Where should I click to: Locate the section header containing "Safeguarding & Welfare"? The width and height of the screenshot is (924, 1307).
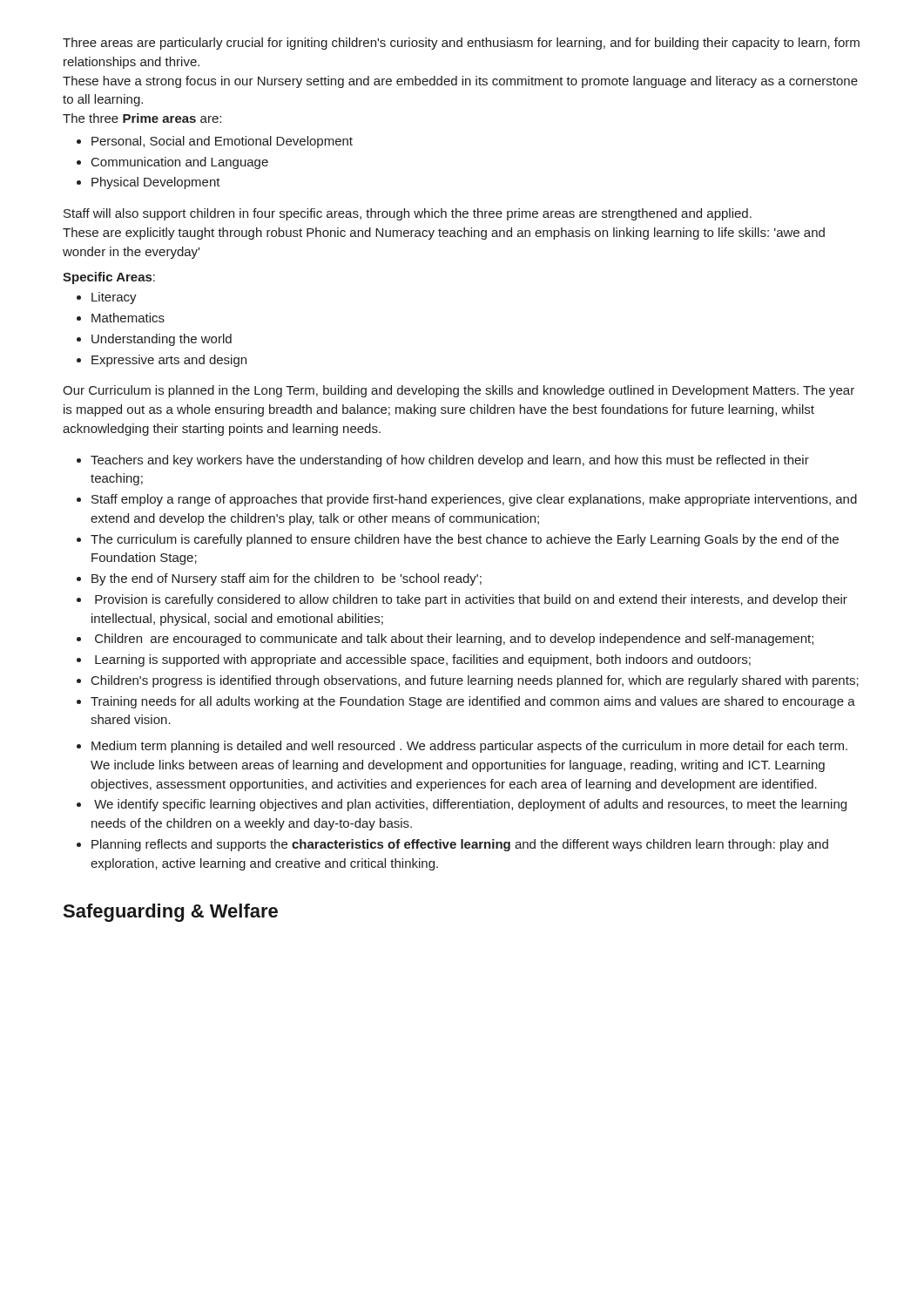pyautogui.click(x=171, y=911)
